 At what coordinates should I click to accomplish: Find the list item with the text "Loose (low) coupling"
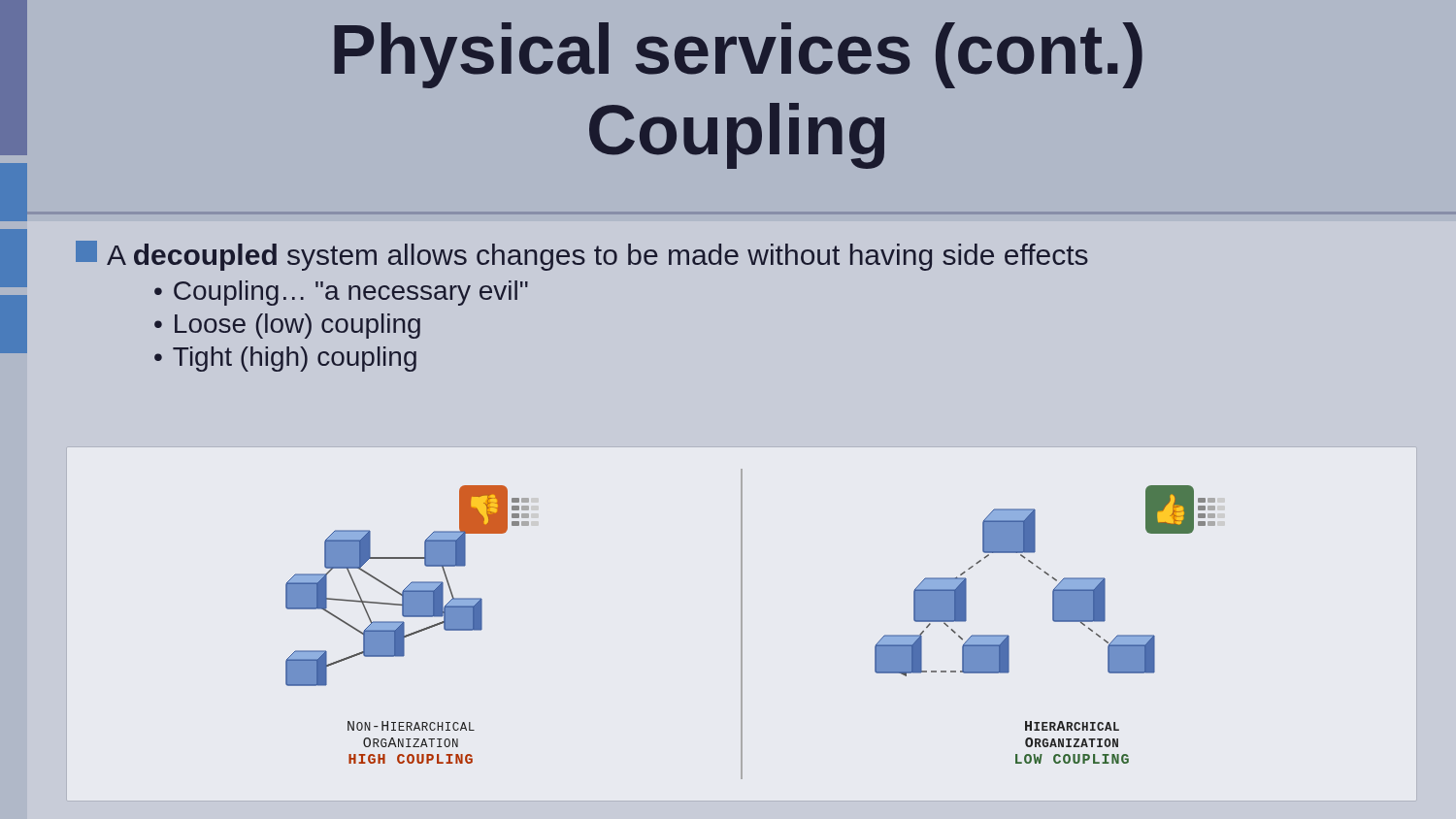(297, 324)
